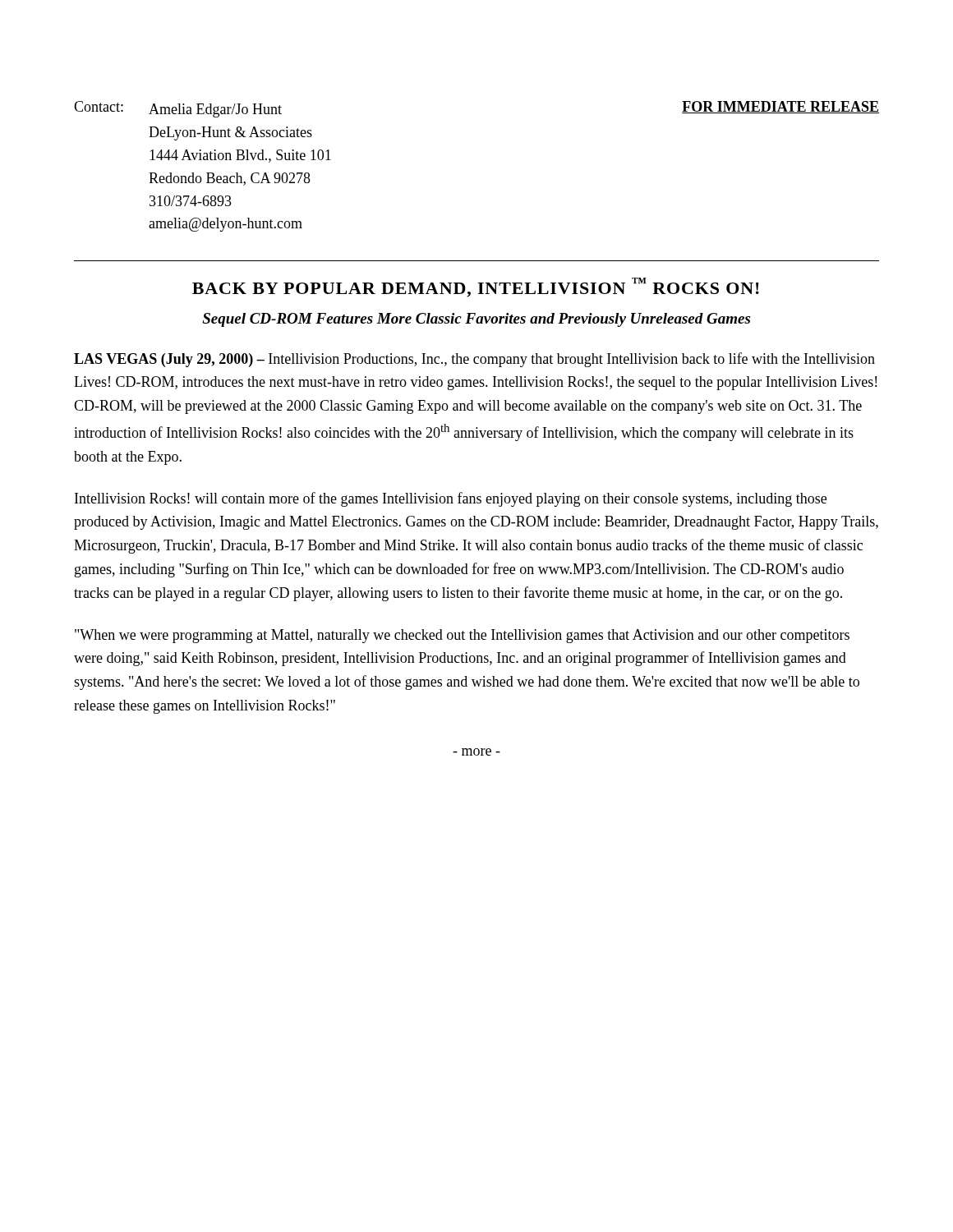
Task: Point to the block beginning "Contact: Amelia Edgar/Jo Hunt DeLyon-Hunt & Associates"
Action: (x=101, y=109)
